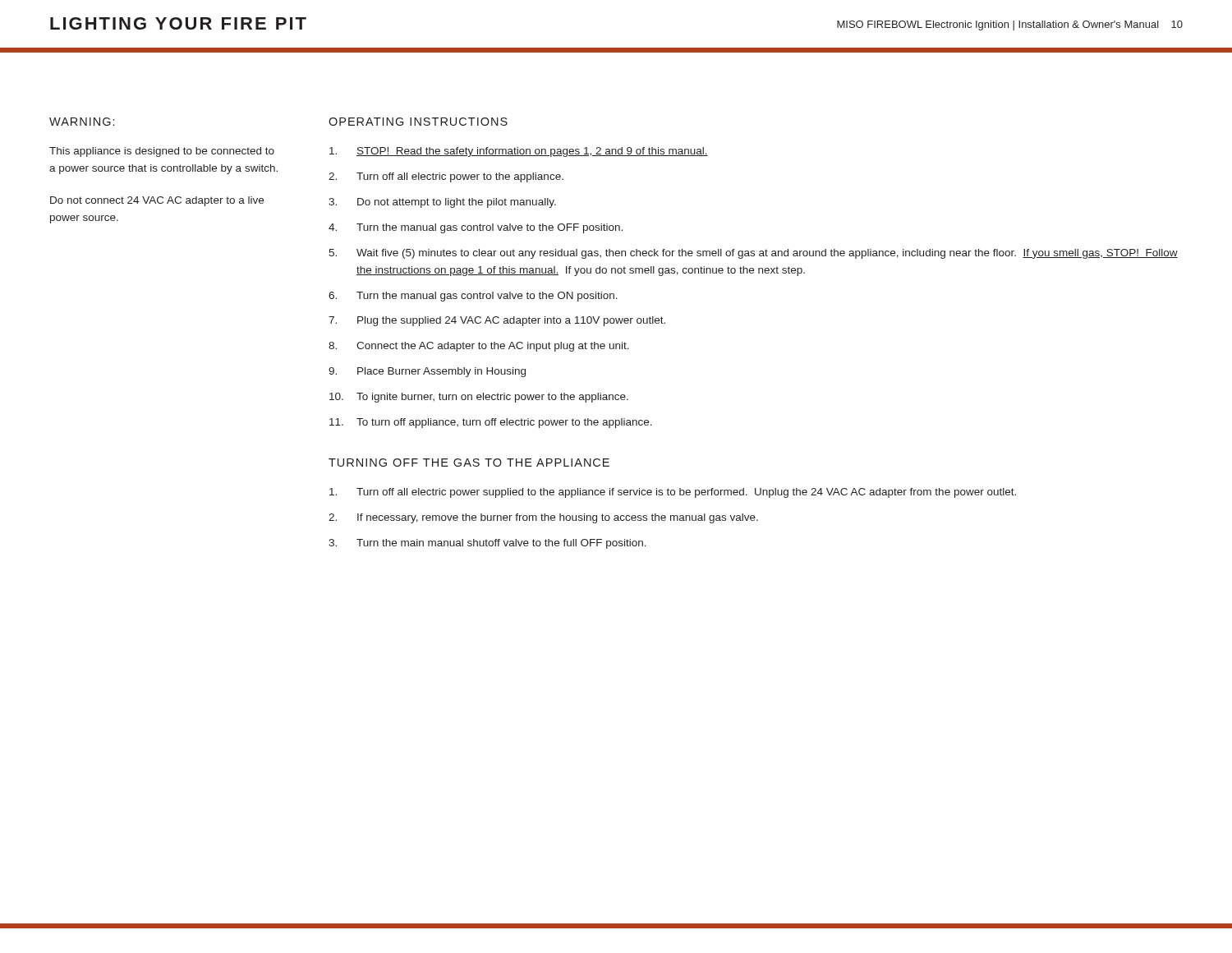Navigate to the passage starting "TURNING OFF THE GAS TO THE APPLIANCE"
Viewport: 1232px width, 953px height.
470,463
